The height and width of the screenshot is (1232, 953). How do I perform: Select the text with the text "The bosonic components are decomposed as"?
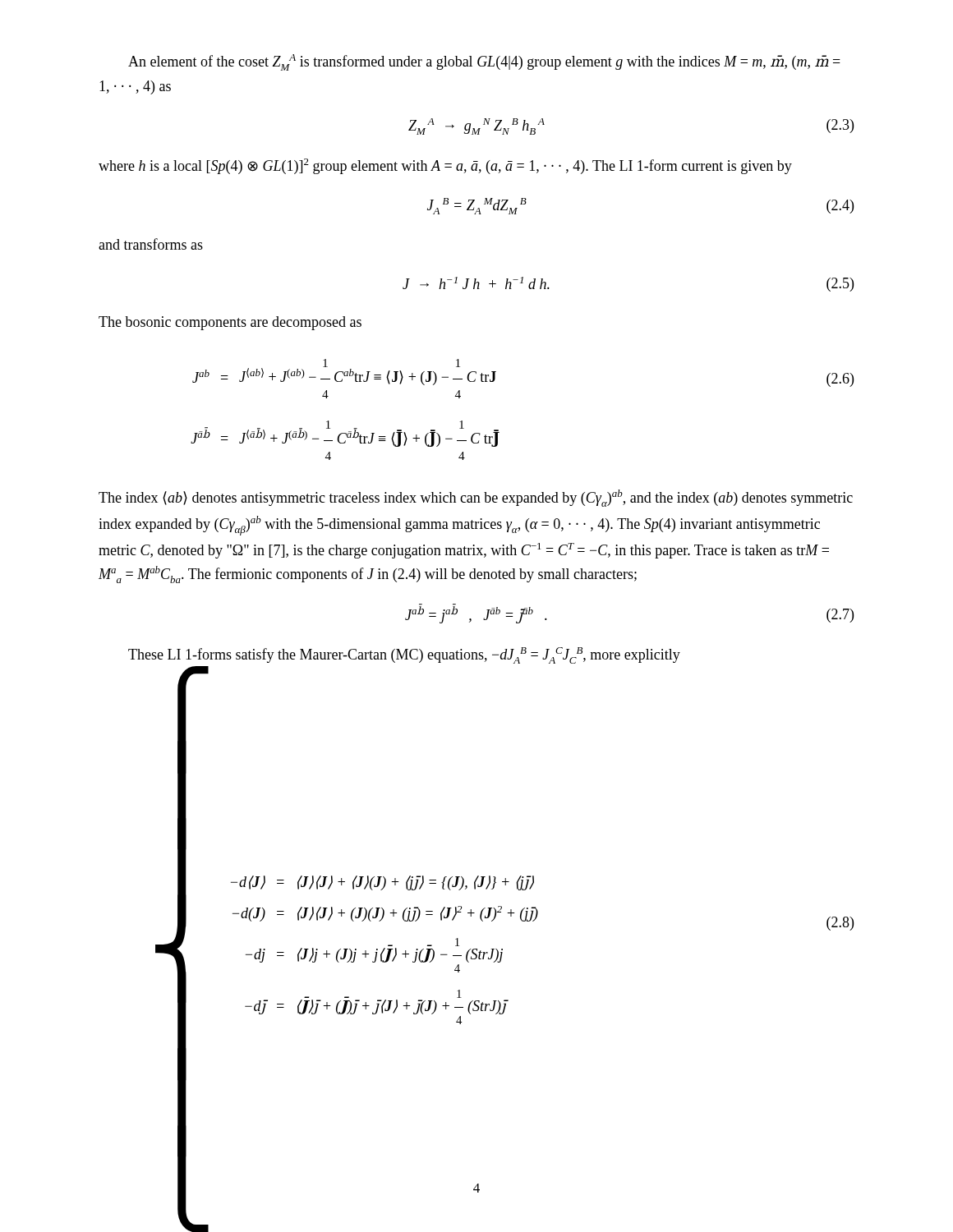pyautogui.click(x=230, y=323)
